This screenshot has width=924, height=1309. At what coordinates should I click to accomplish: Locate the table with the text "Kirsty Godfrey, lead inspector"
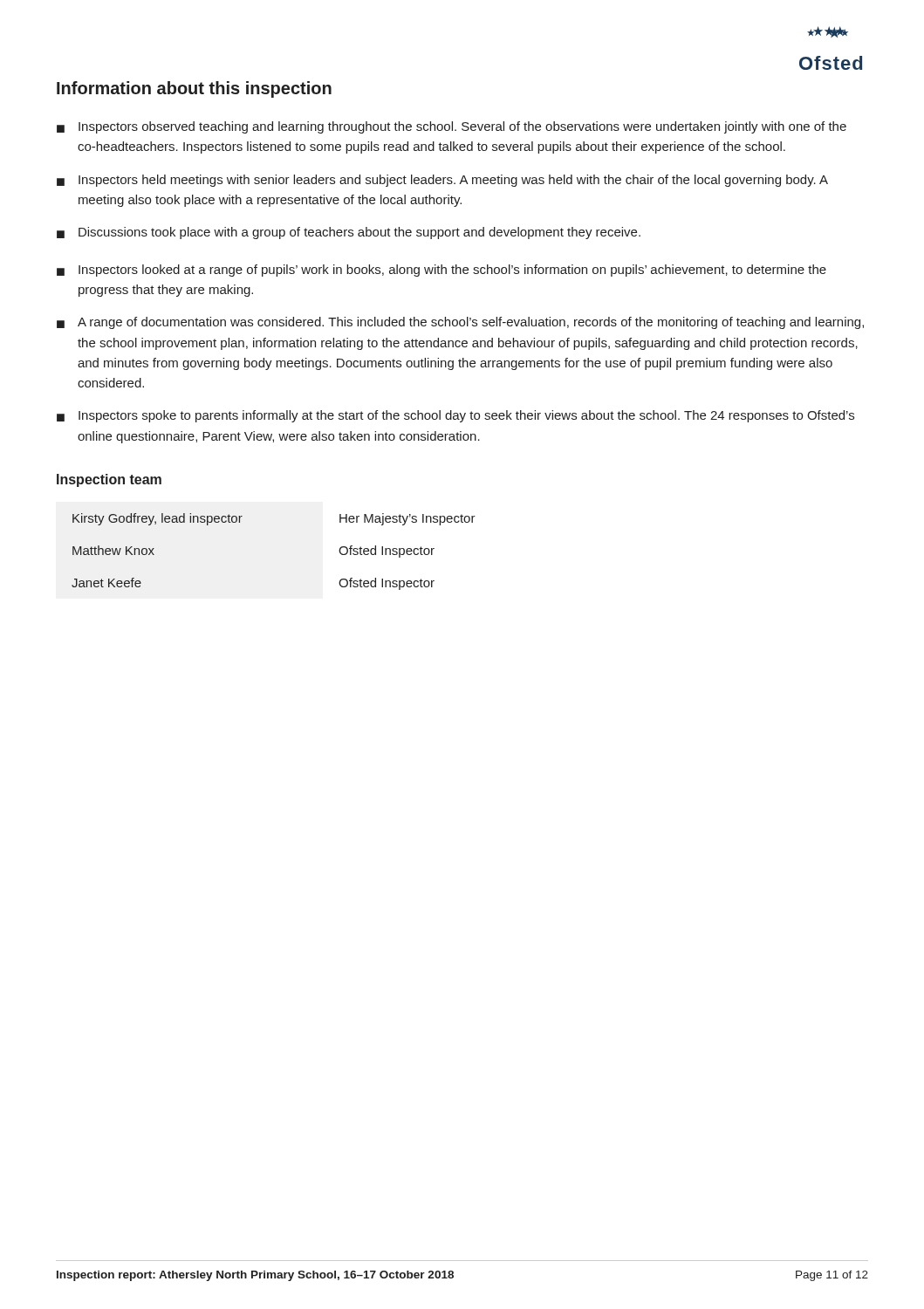pyautogui.click(x=462, y=550)
